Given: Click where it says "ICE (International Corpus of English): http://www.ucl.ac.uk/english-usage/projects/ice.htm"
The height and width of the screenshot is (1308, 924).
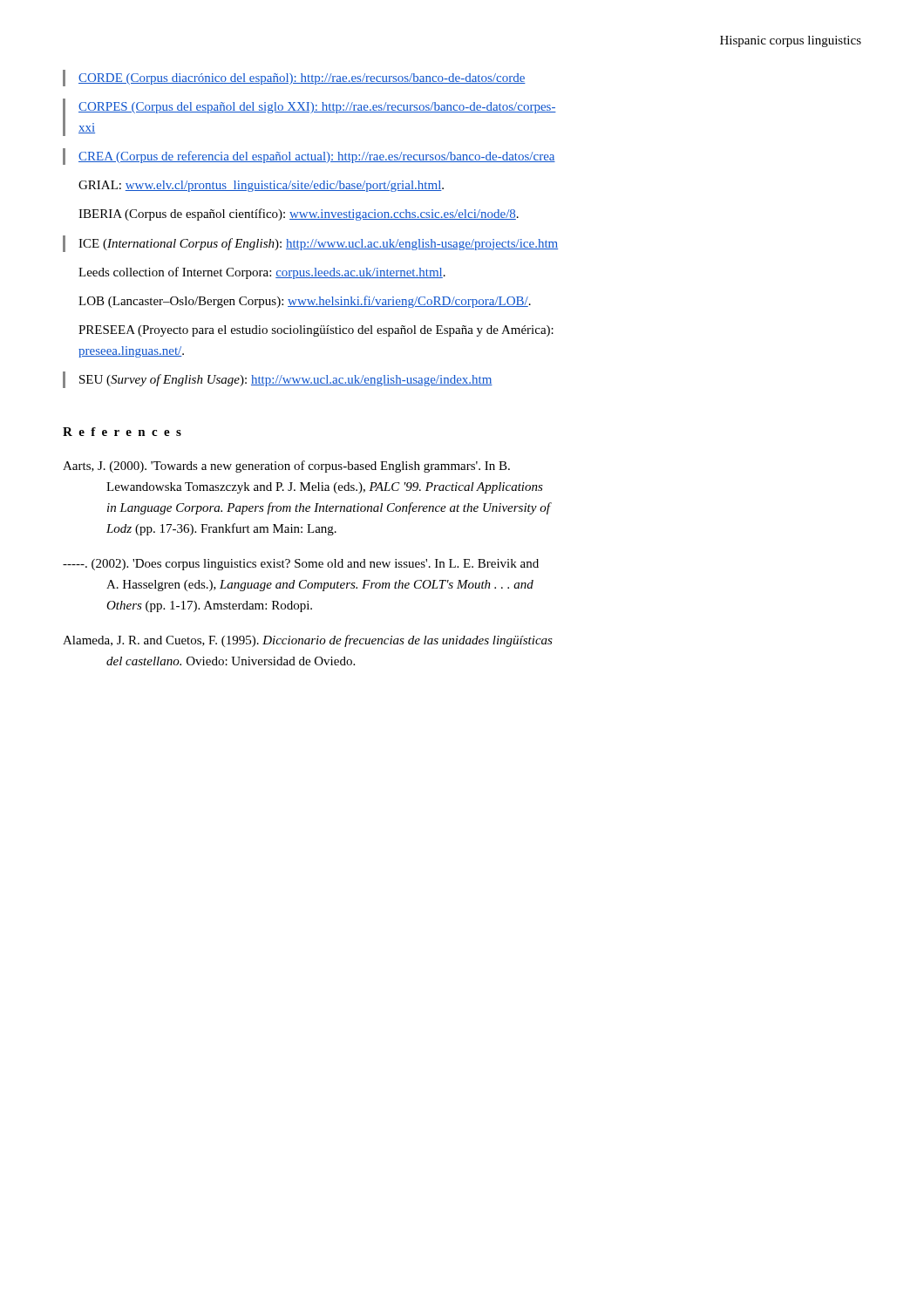Looking at the screenshot, I should click(x=318, y=243).
